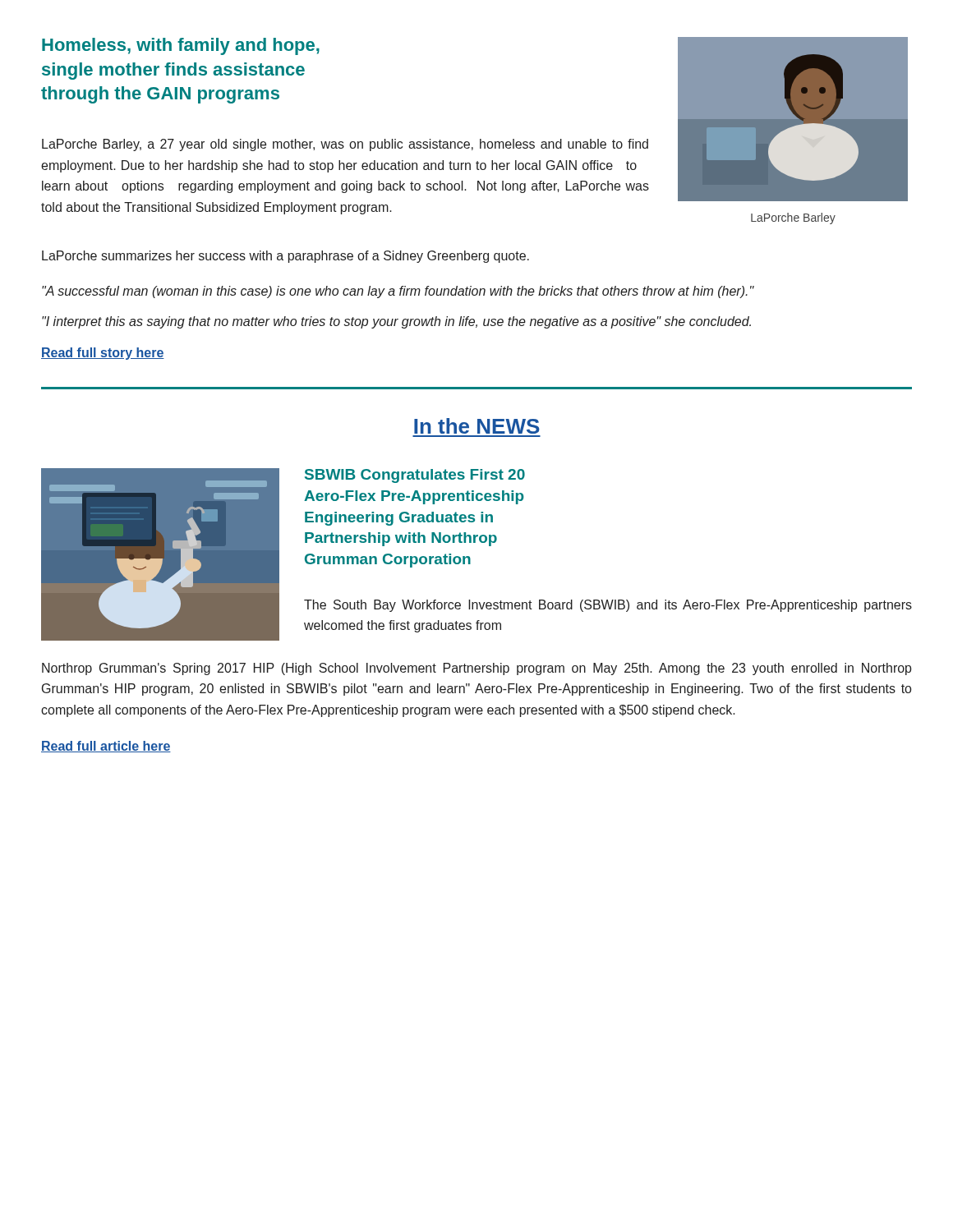Click the passage that begins "Northrop Grumman's Spring"

476,689
